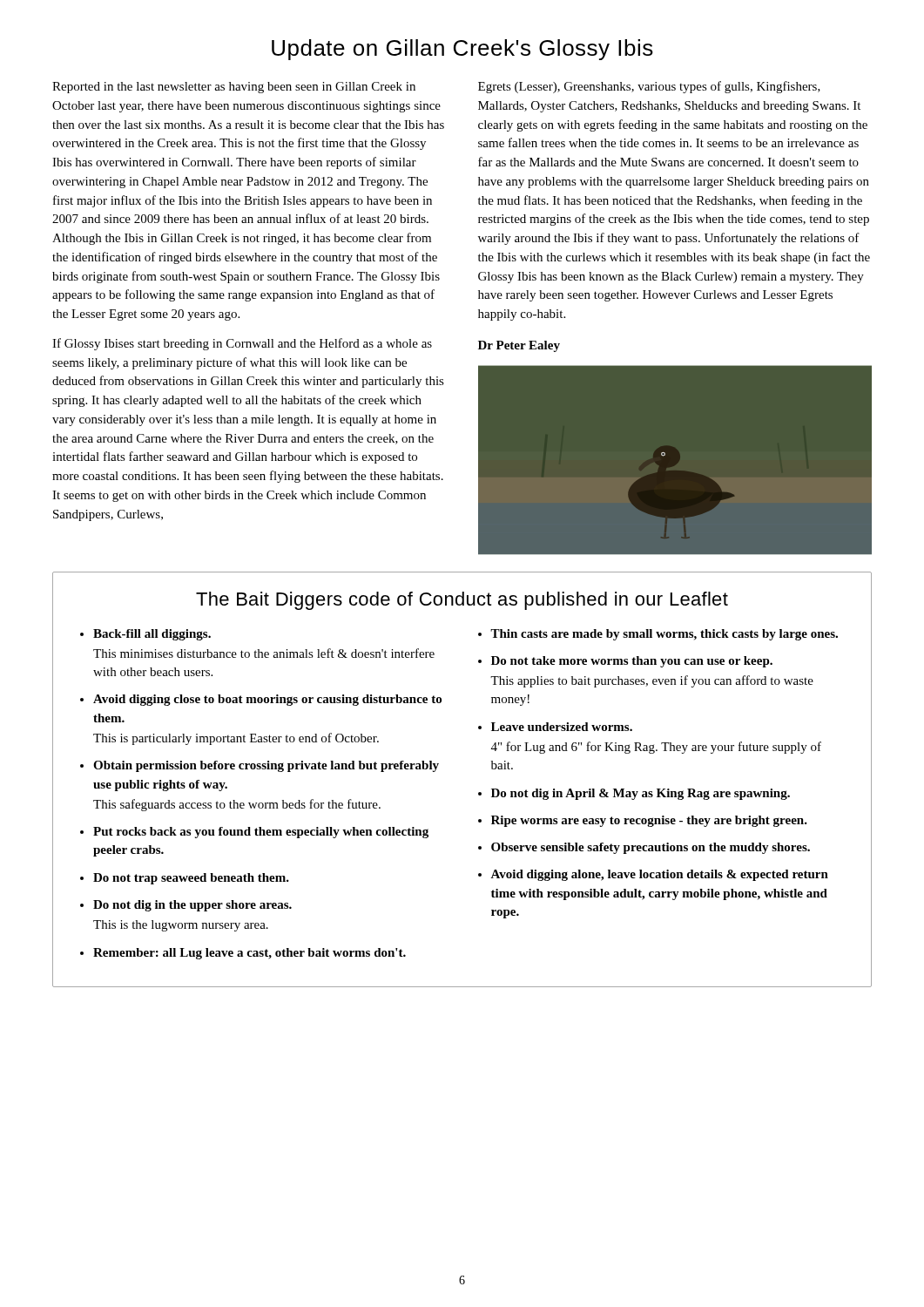Select the list item containing "Observe sensible safety precautions"
The height and width of the screenshot is (1307, 924).
(x=651, y=847)
